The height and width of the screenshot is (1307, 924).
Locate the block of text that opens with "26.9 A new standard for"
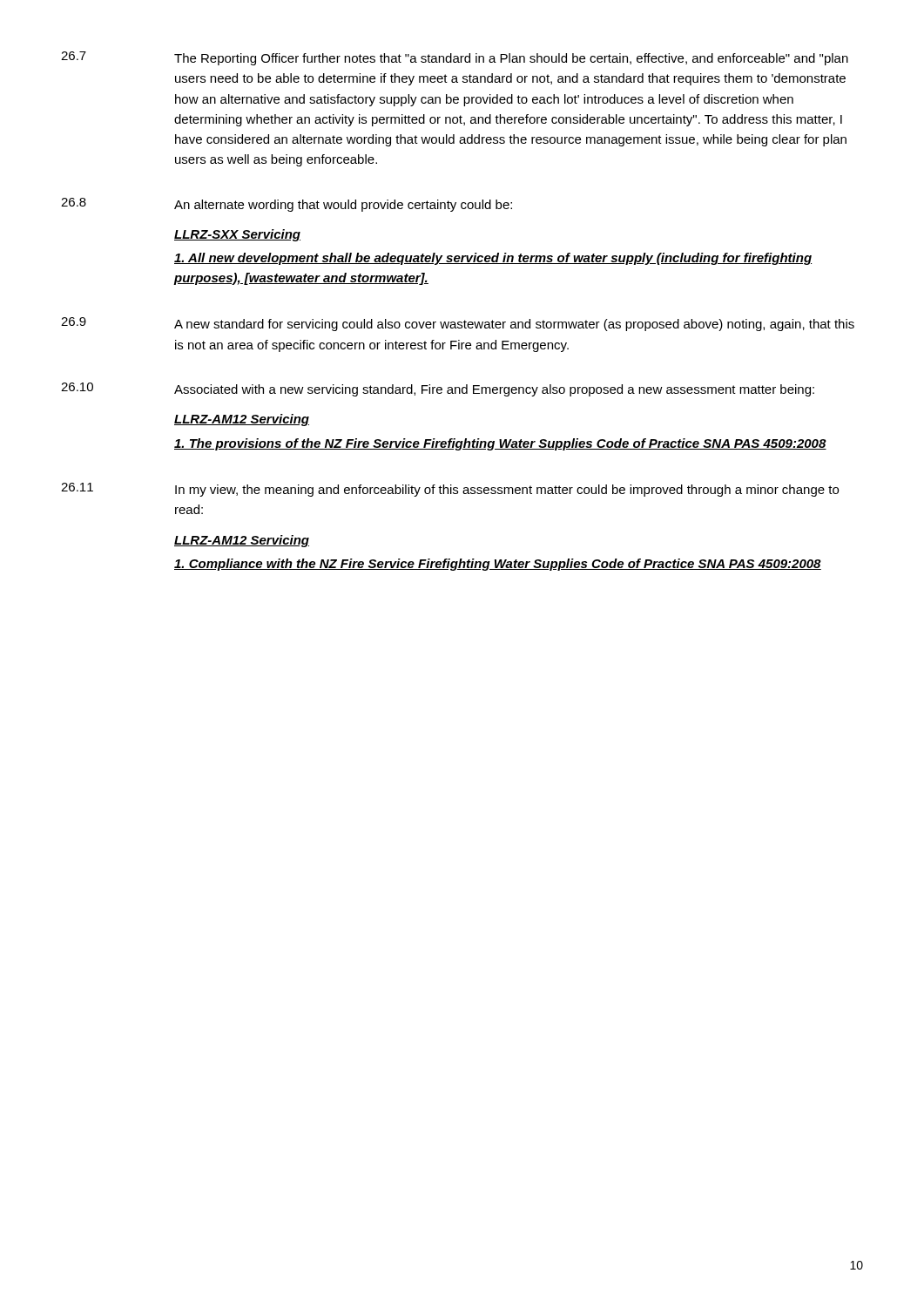(x=462, y=334)
